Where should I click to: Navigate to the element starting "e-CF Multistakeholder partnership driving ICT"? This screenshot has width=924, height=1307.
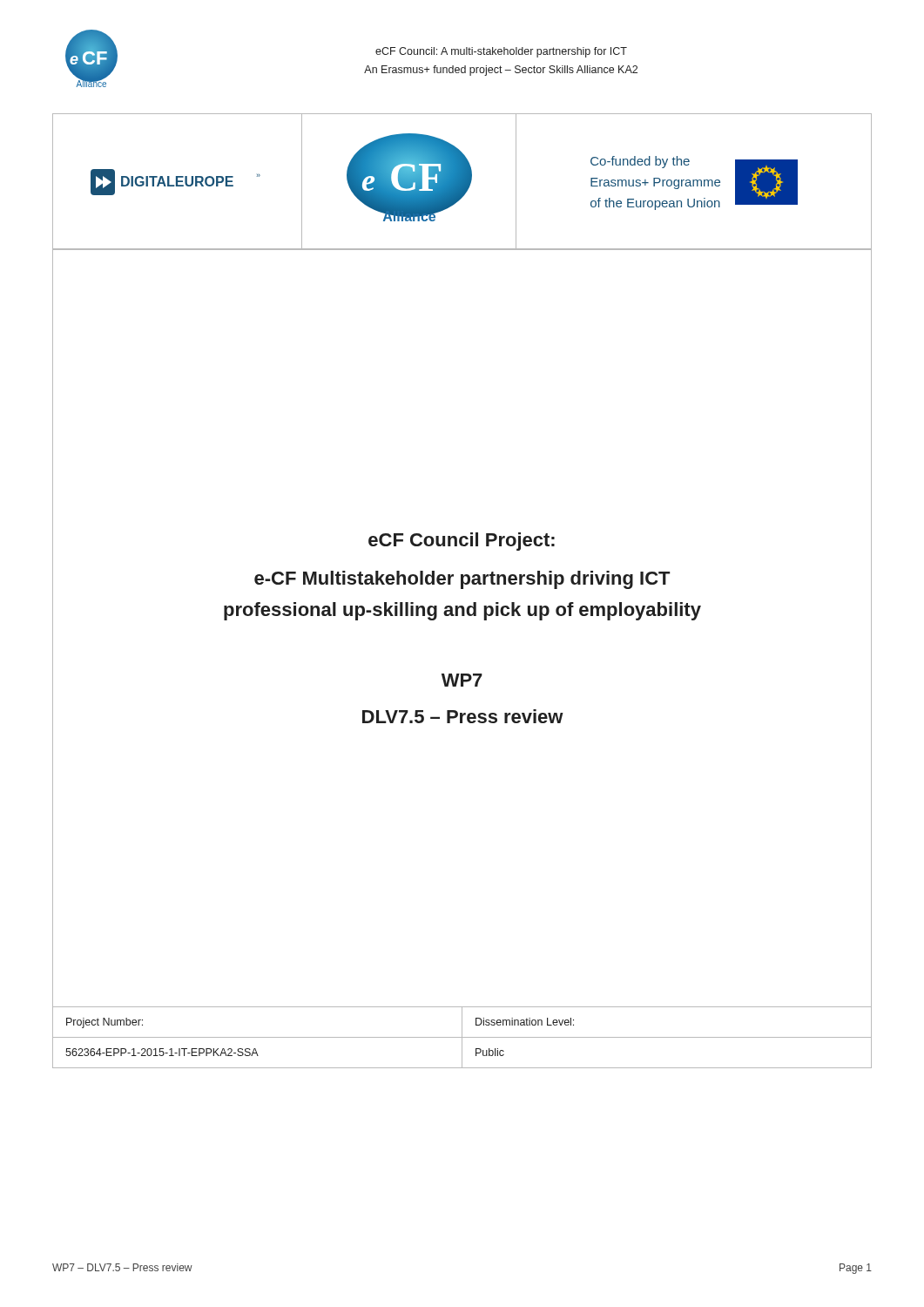[x=462, y=578]
